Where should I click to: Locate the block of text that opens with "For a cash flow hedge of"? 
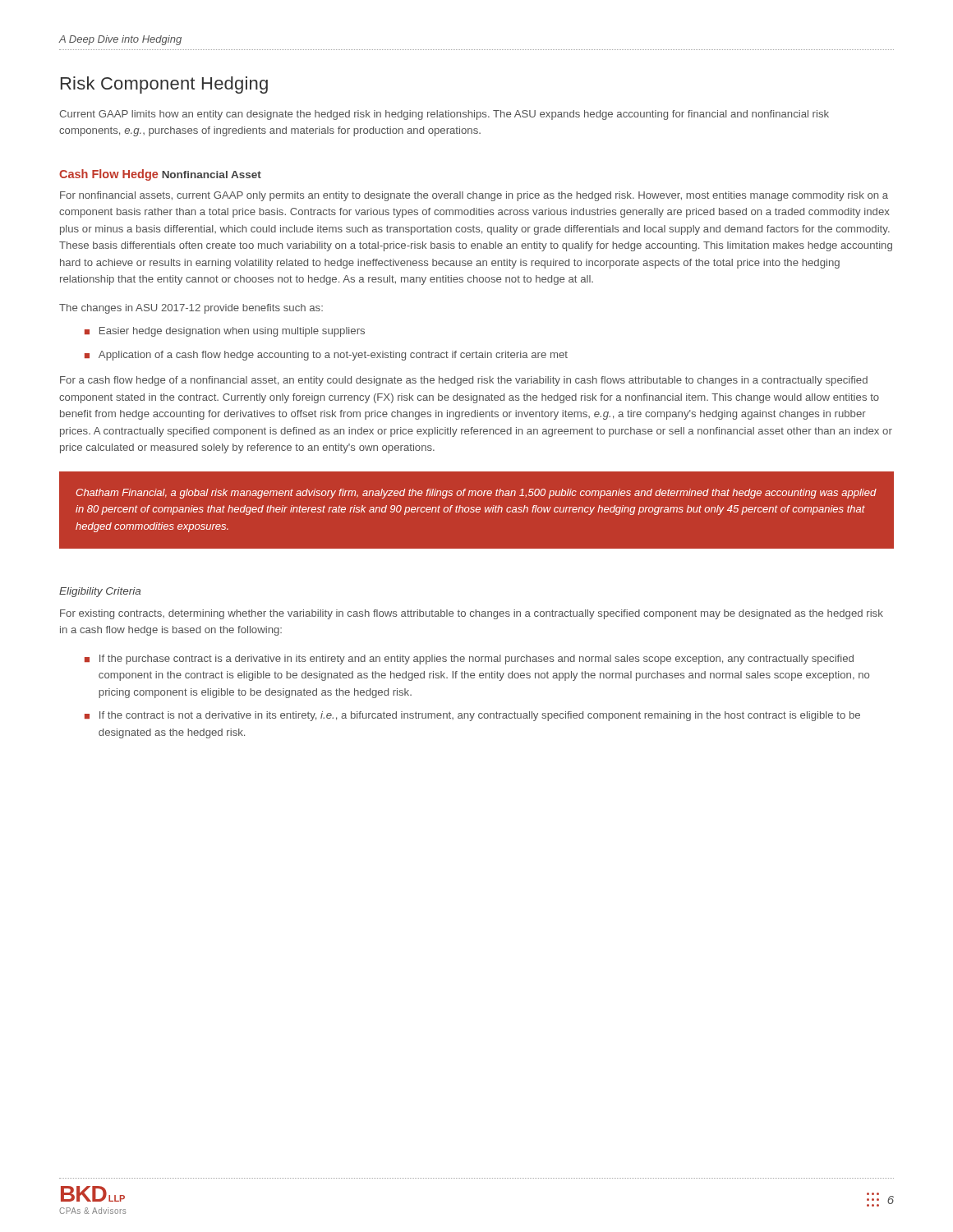(476, 414)
